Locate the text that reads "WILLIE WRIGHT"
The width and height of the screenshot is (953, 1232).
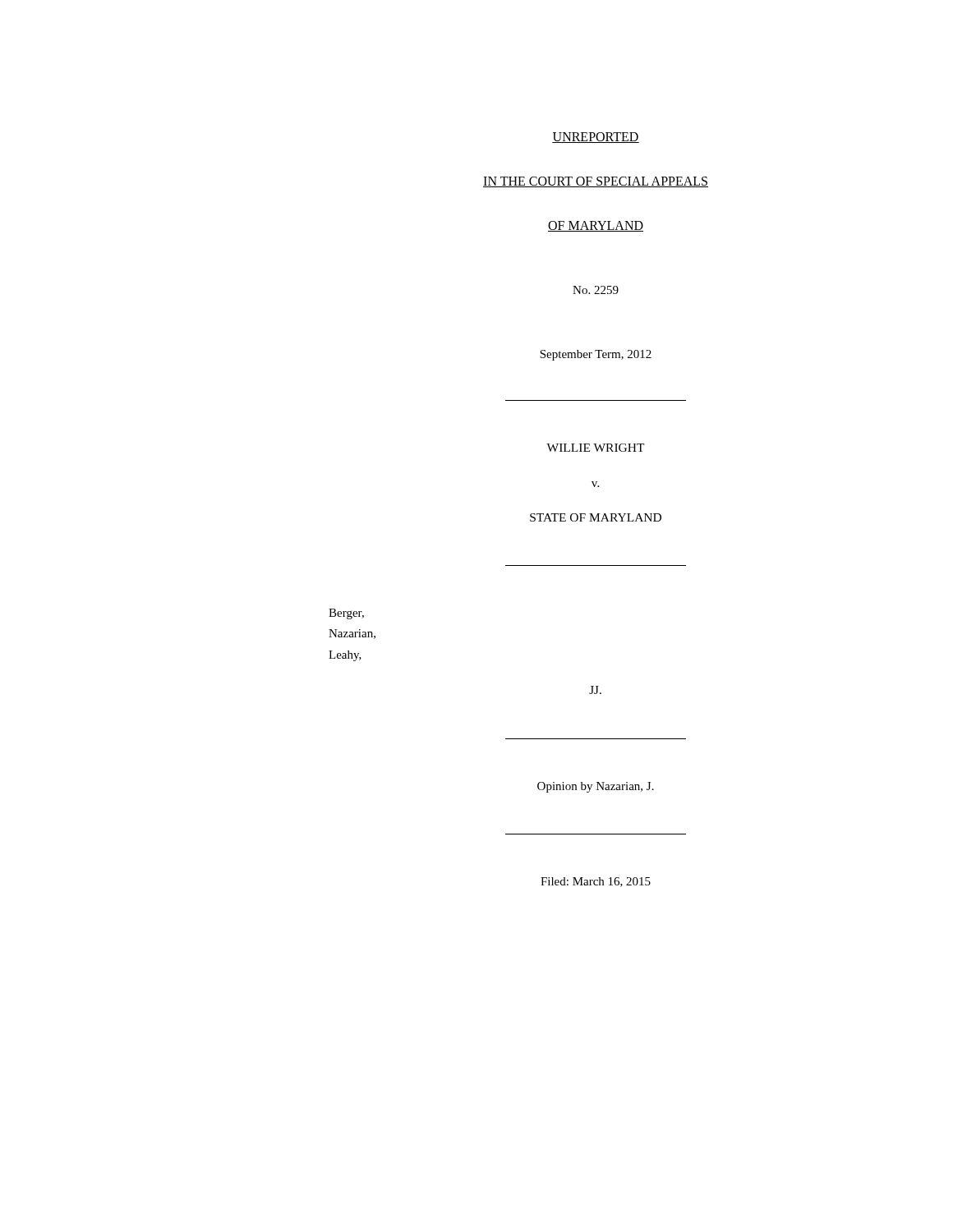click(x=596, y=448)
